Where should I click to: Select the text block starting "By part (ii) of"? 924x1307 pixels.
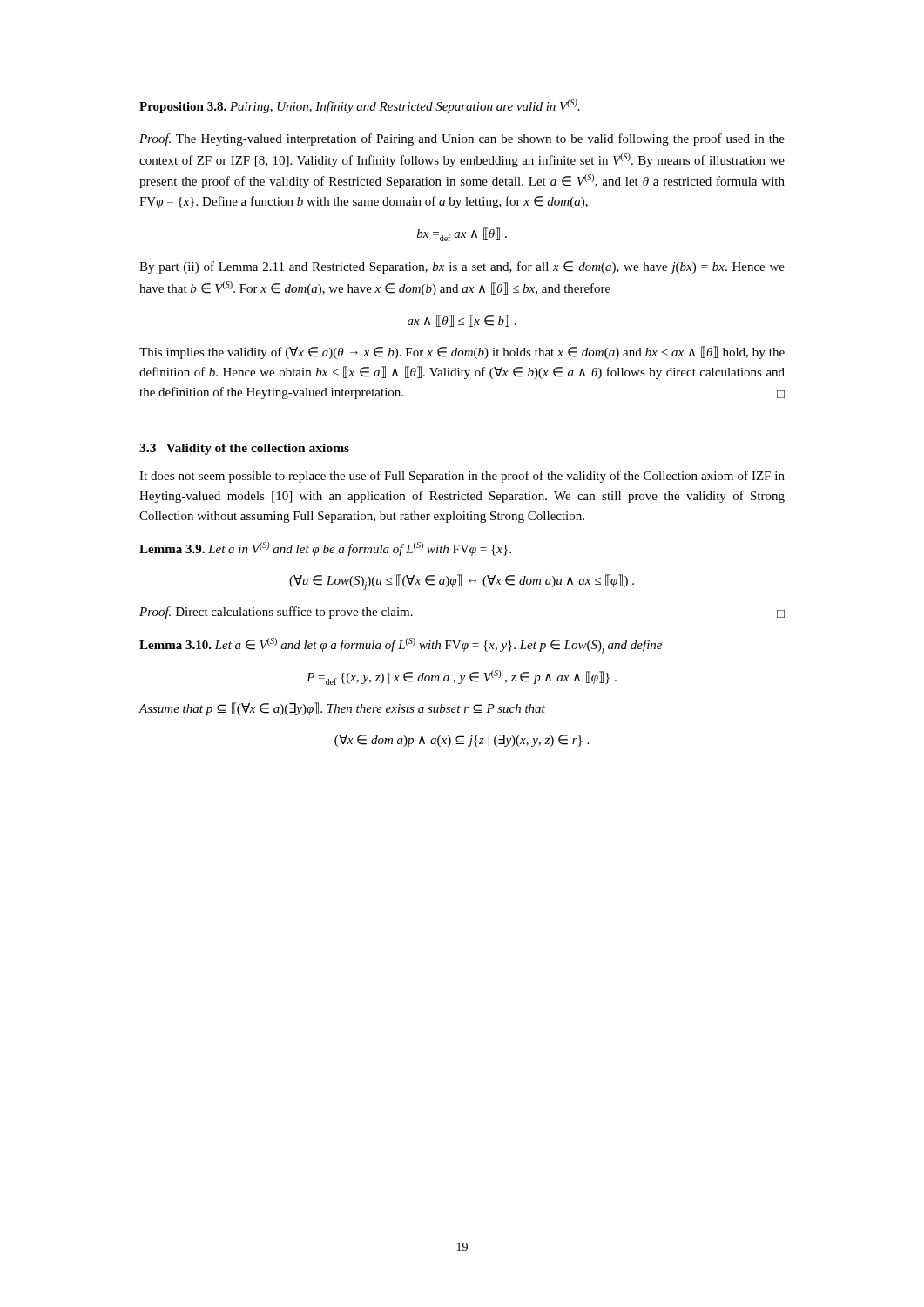(x=462, y=277)
